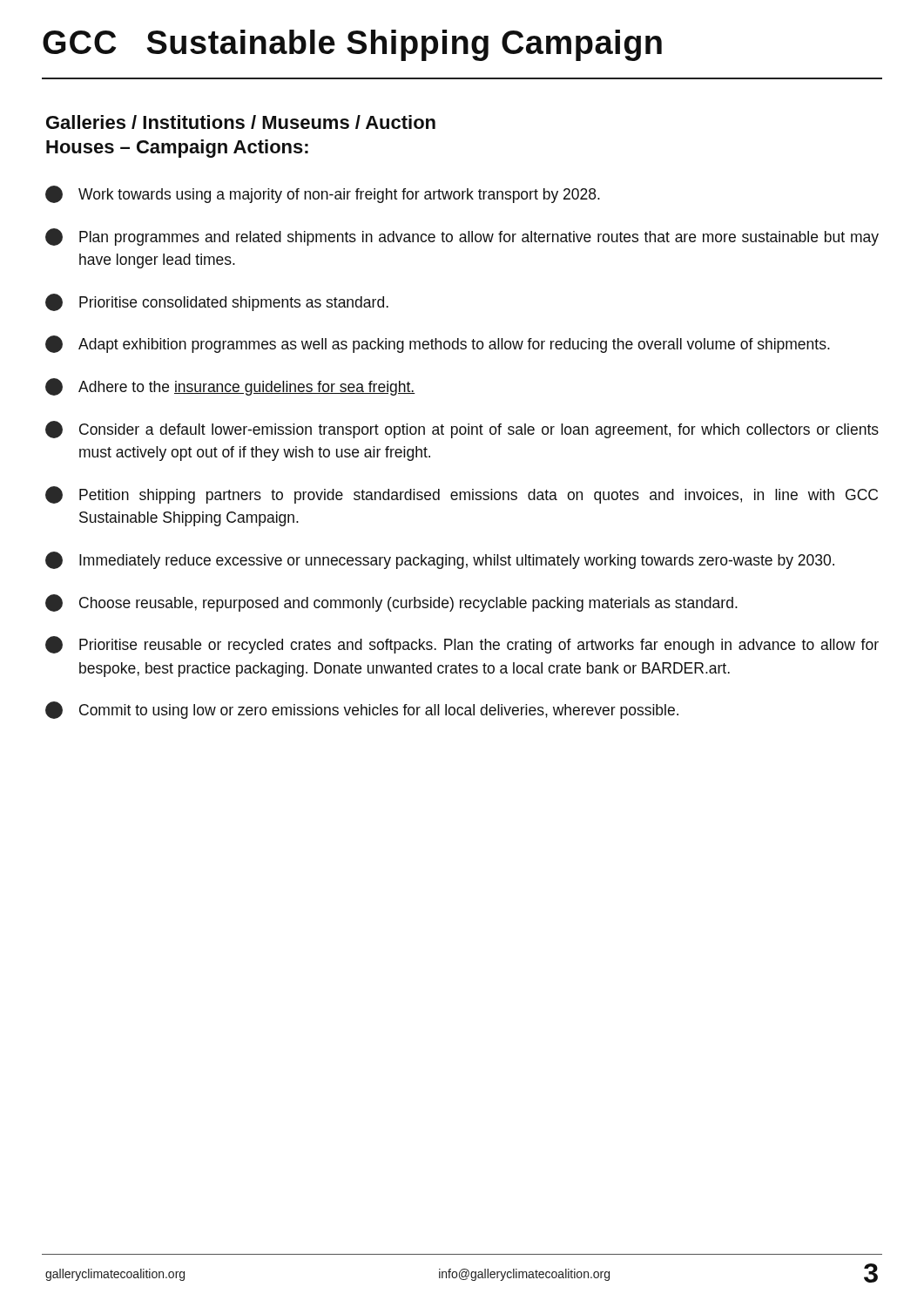Point to the text block starting "Prioritise consolidated shipments"
Viewport: 924px width, 1307px height.
tap(217, 302)
